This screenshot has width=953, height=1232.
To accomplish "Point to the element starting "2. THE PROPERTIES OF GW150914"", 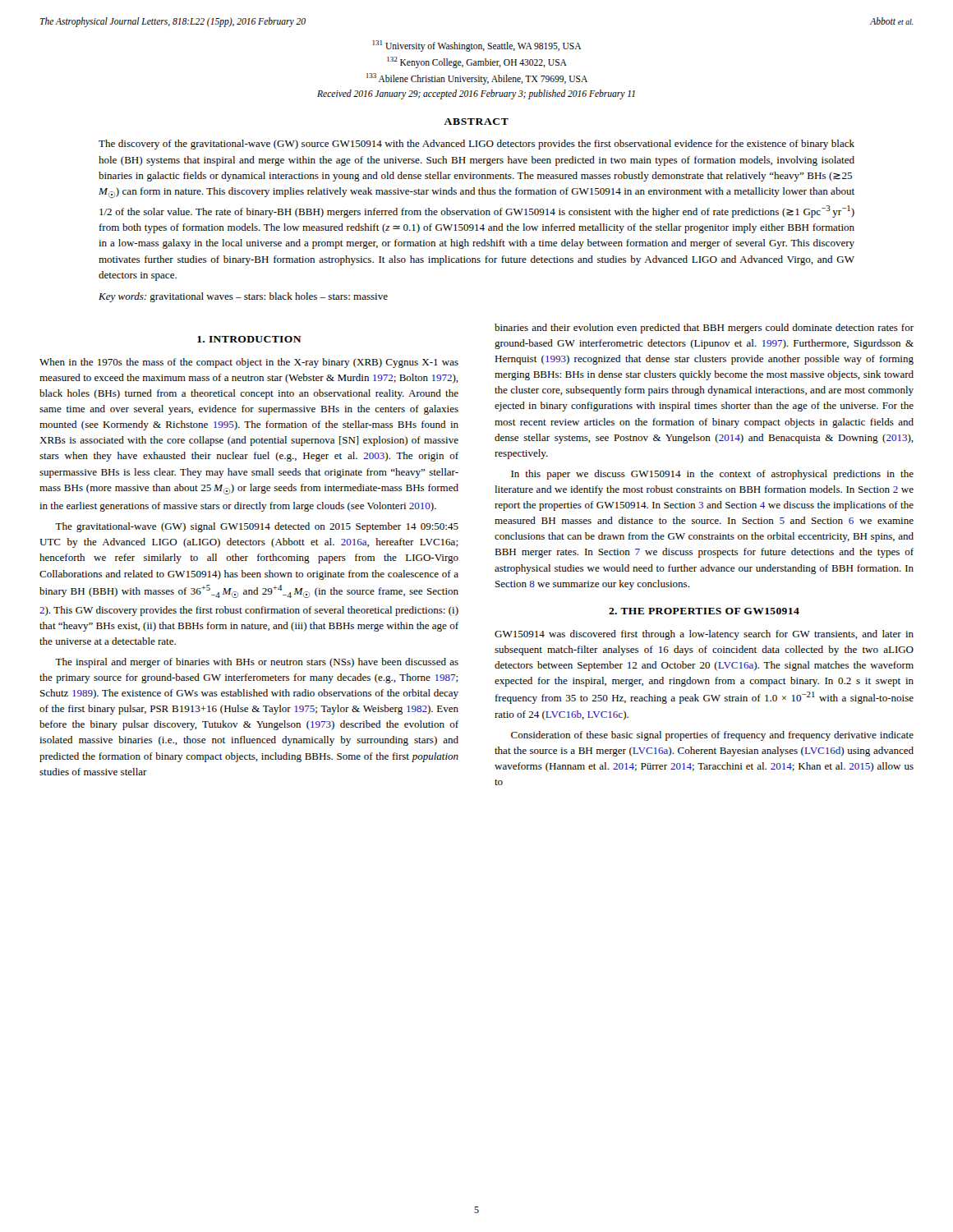I will (704, 610).
